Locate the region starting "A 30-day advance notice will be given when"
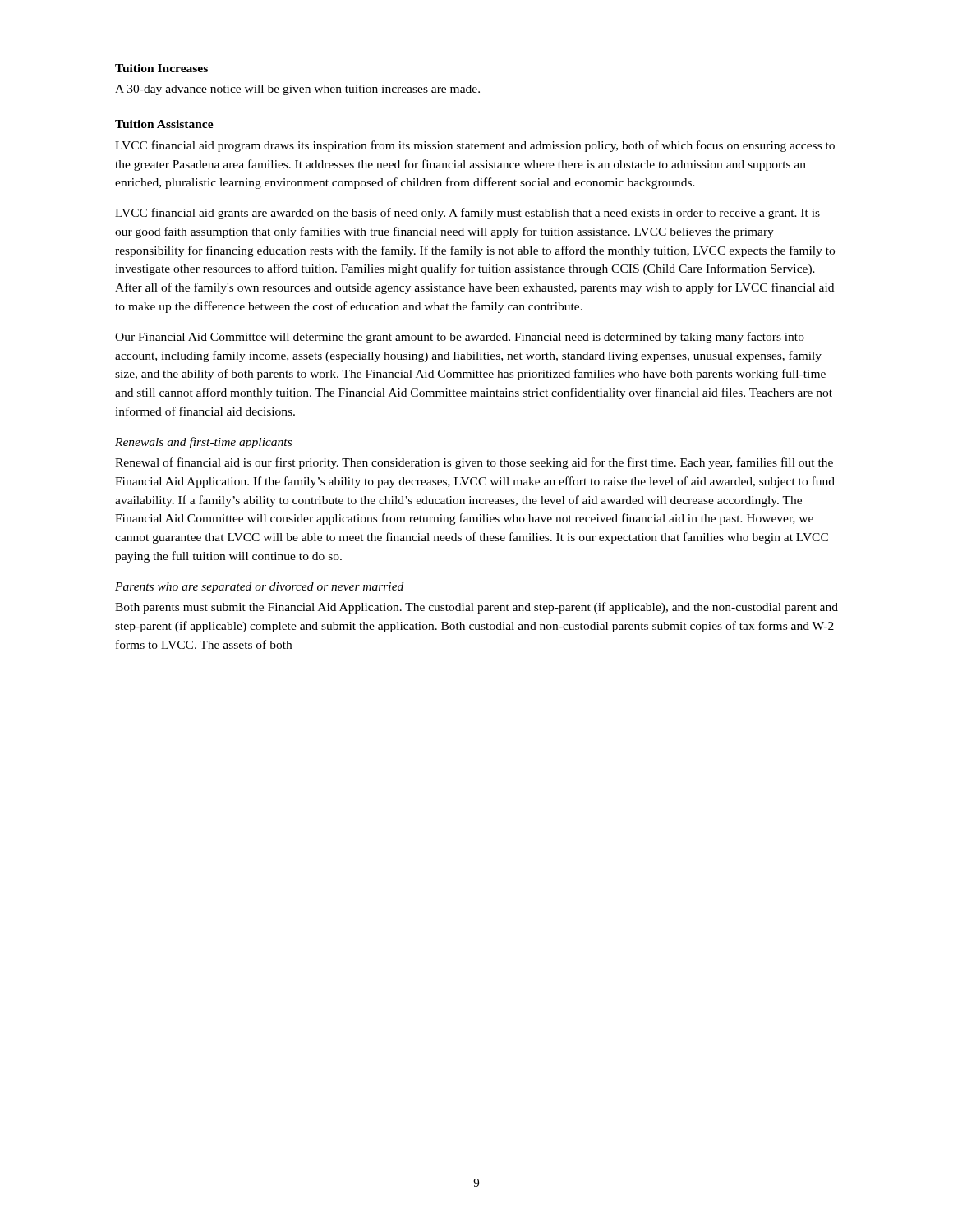953x1232 pixels. [298, 89]
